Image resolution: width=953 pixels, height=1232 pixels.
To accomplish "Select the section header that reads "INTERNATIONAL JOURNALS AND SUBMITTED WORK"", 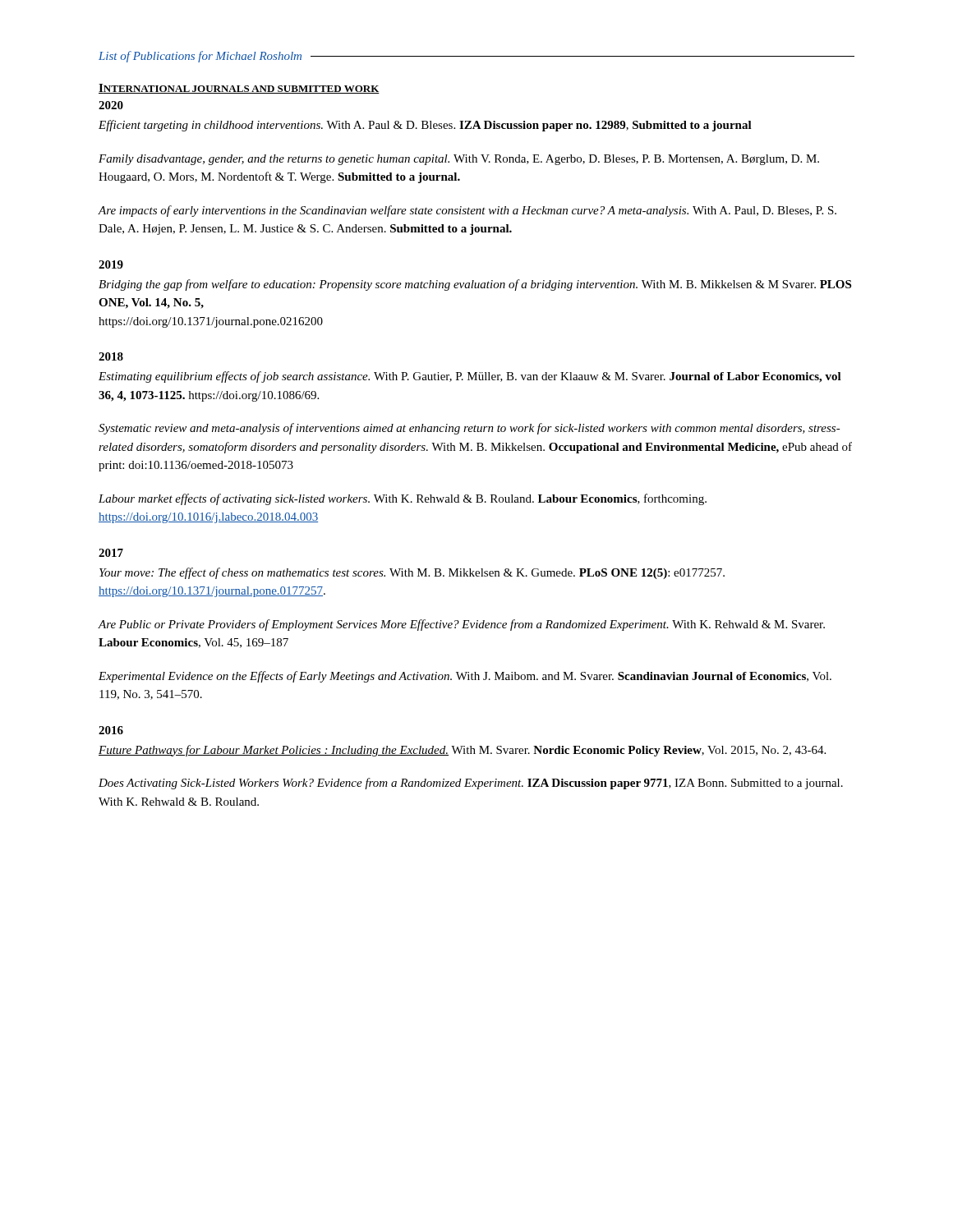I will point(239,88).
